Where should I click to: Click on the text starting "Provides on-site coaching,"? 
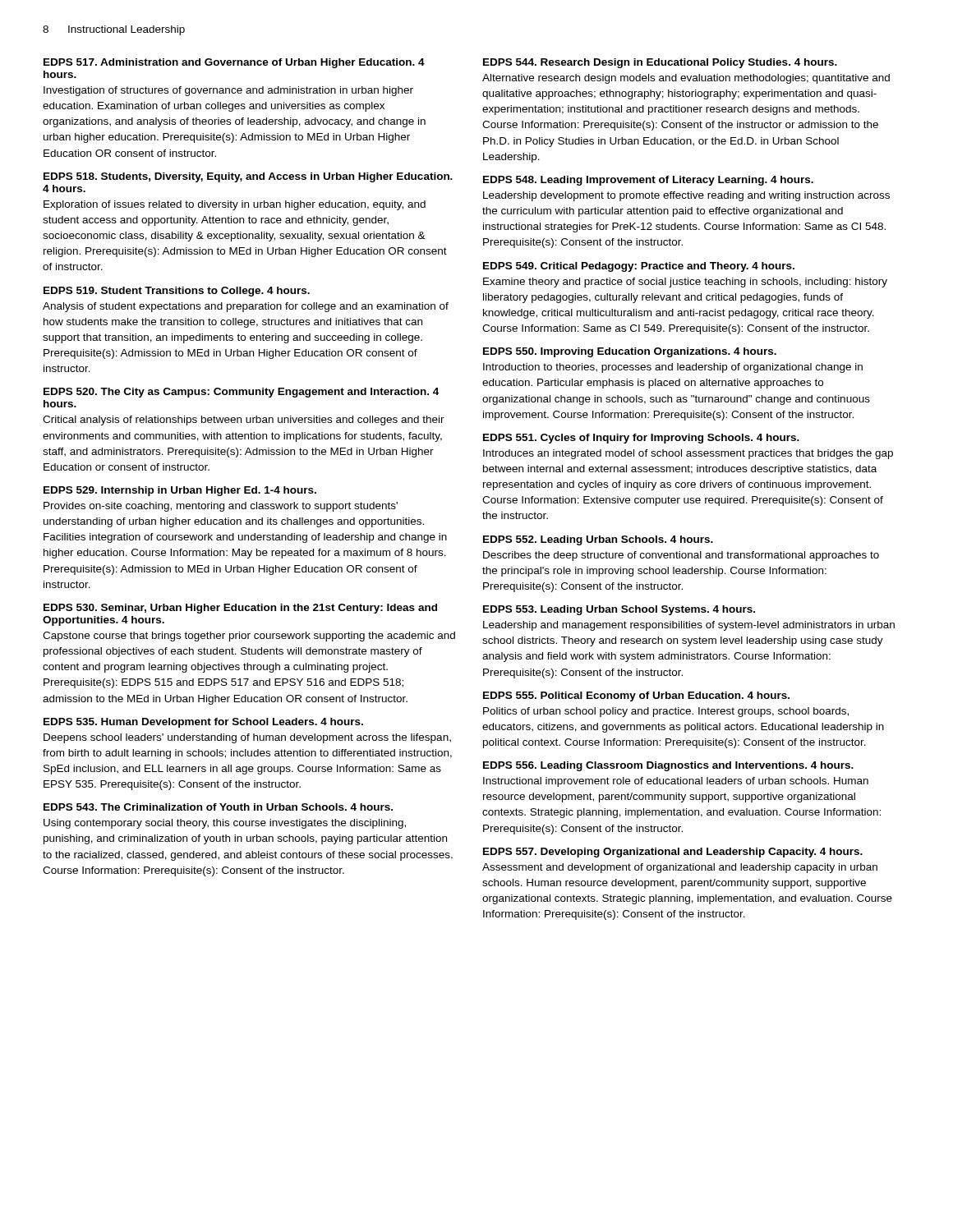[x=245, y=545]
